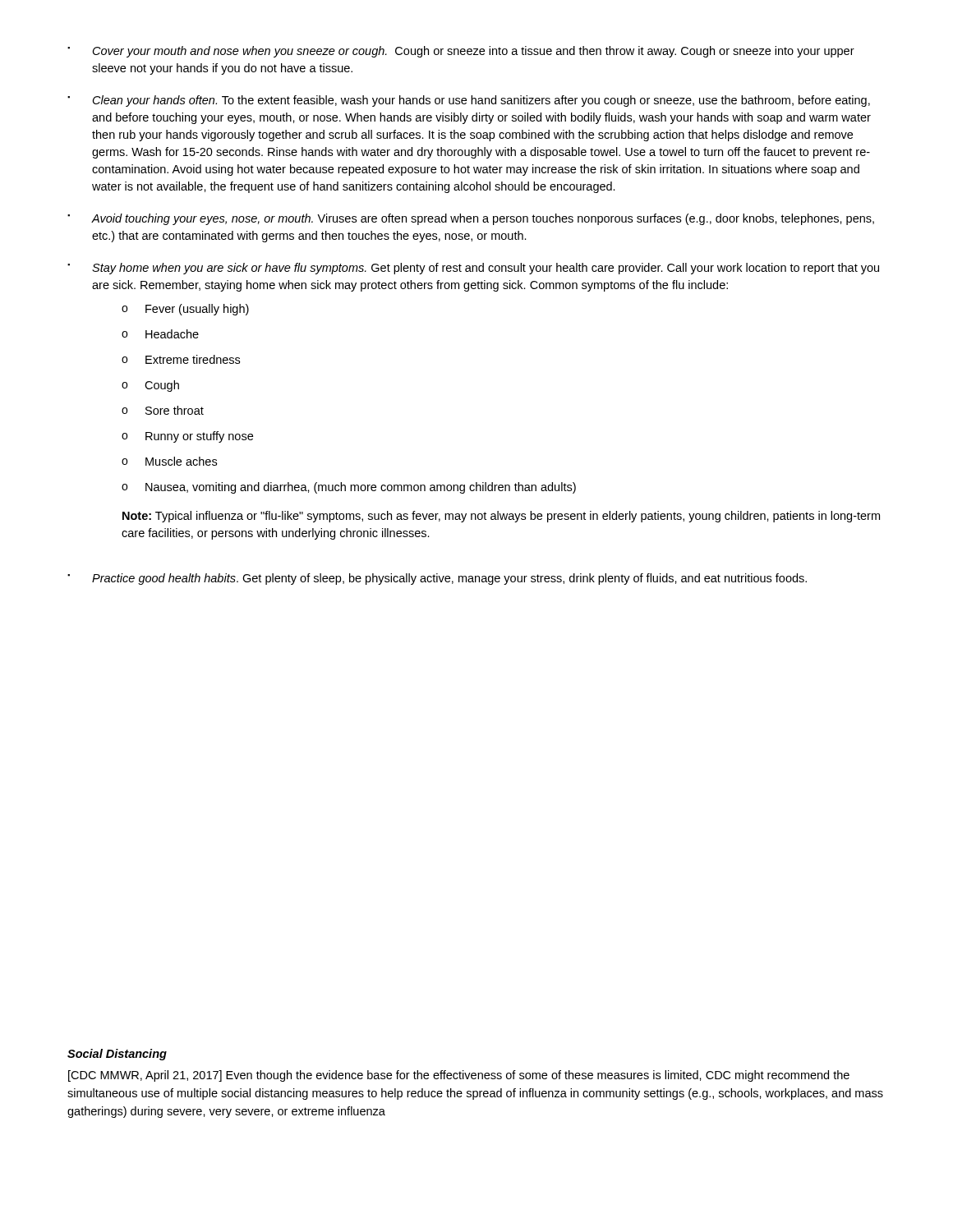Find the list item containing "▪ Clean your hands"
The image size is (953, 1232).
coord(476,144)
